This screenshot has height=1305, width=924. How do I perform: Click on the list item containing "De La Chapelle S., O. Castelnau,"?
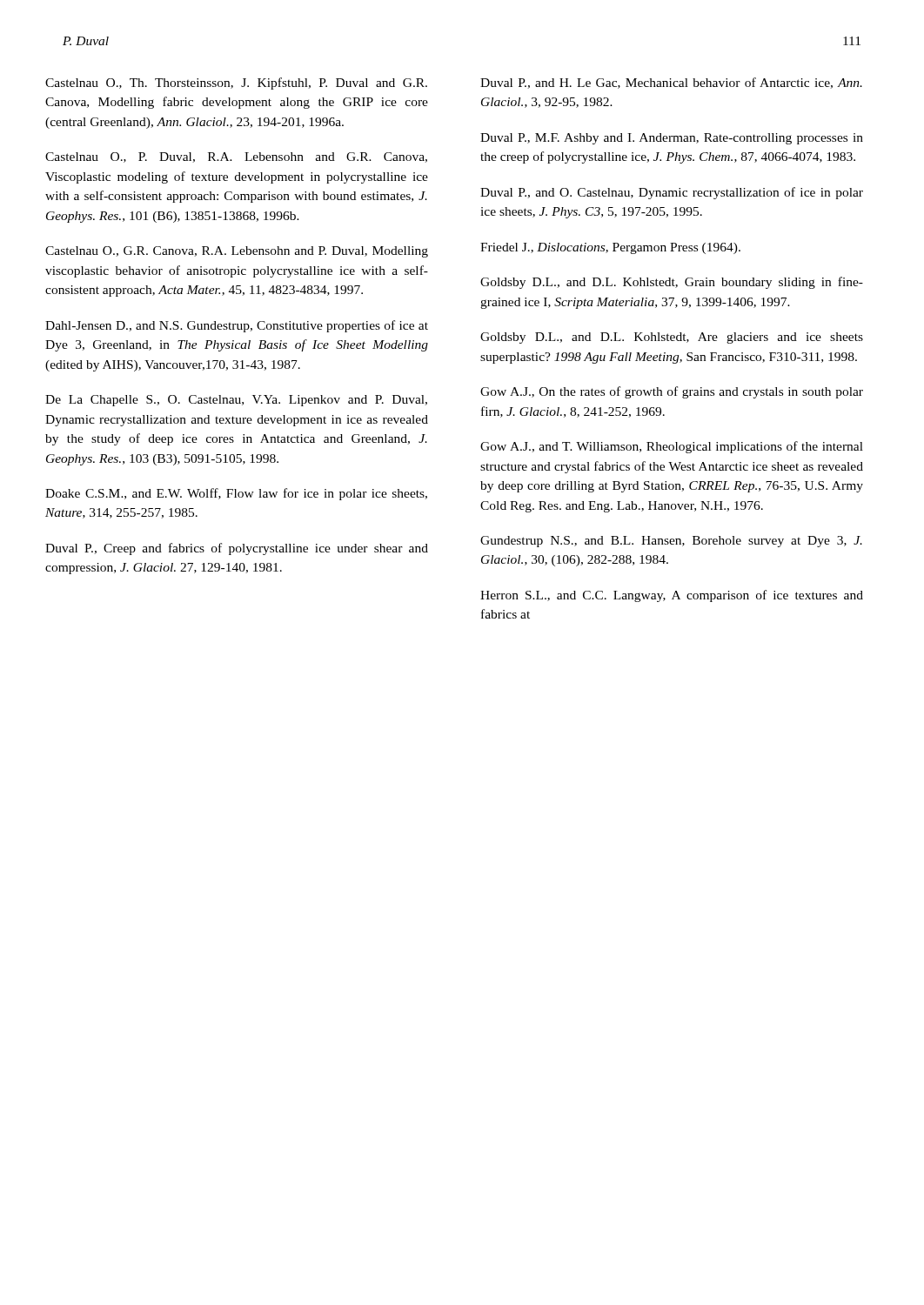pos(237,428)
